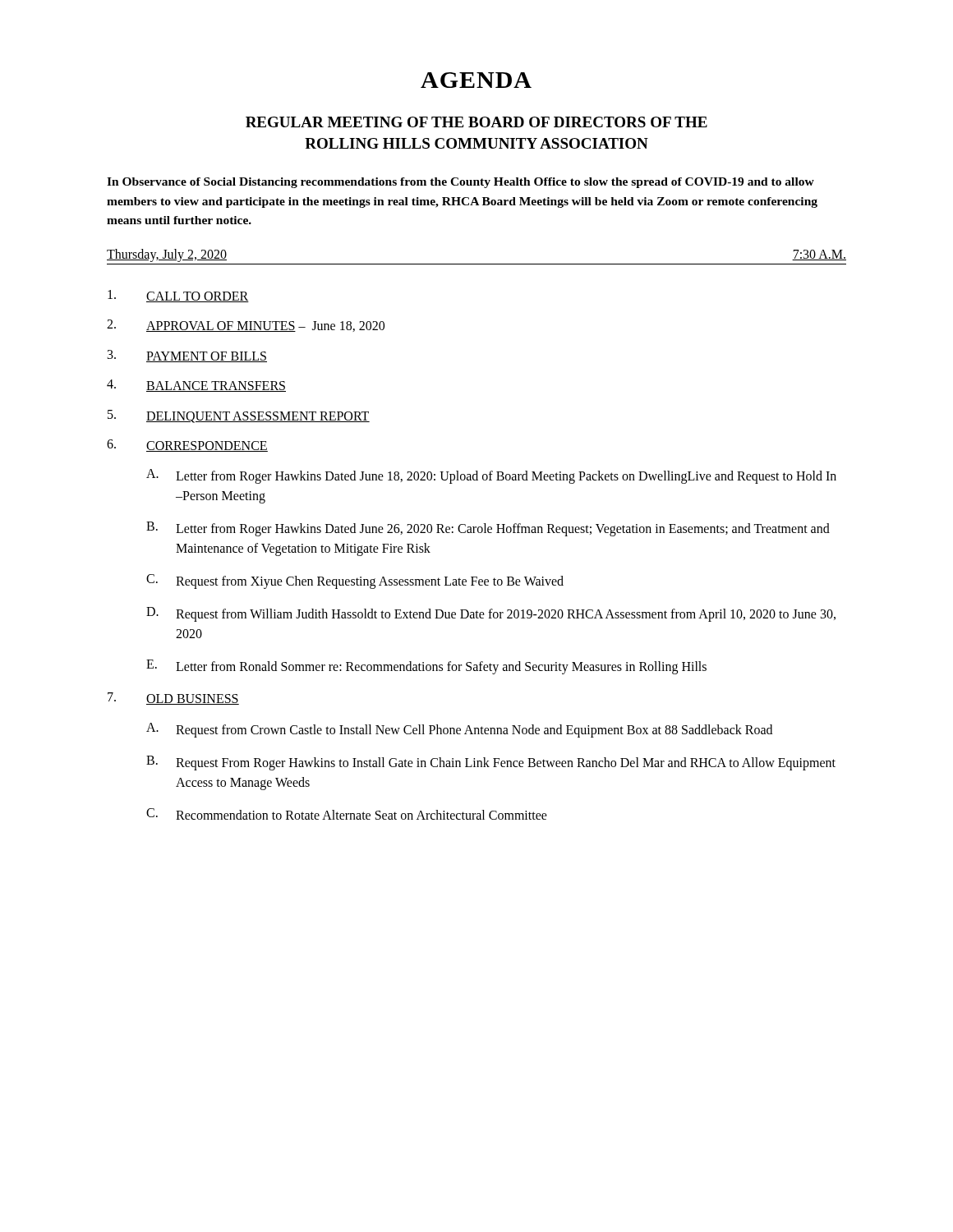Find the list item with the text "4. BALANCE TRANSFERS"
The height and width of the screenshot is (1232, 953).
[x=196, y=386]
